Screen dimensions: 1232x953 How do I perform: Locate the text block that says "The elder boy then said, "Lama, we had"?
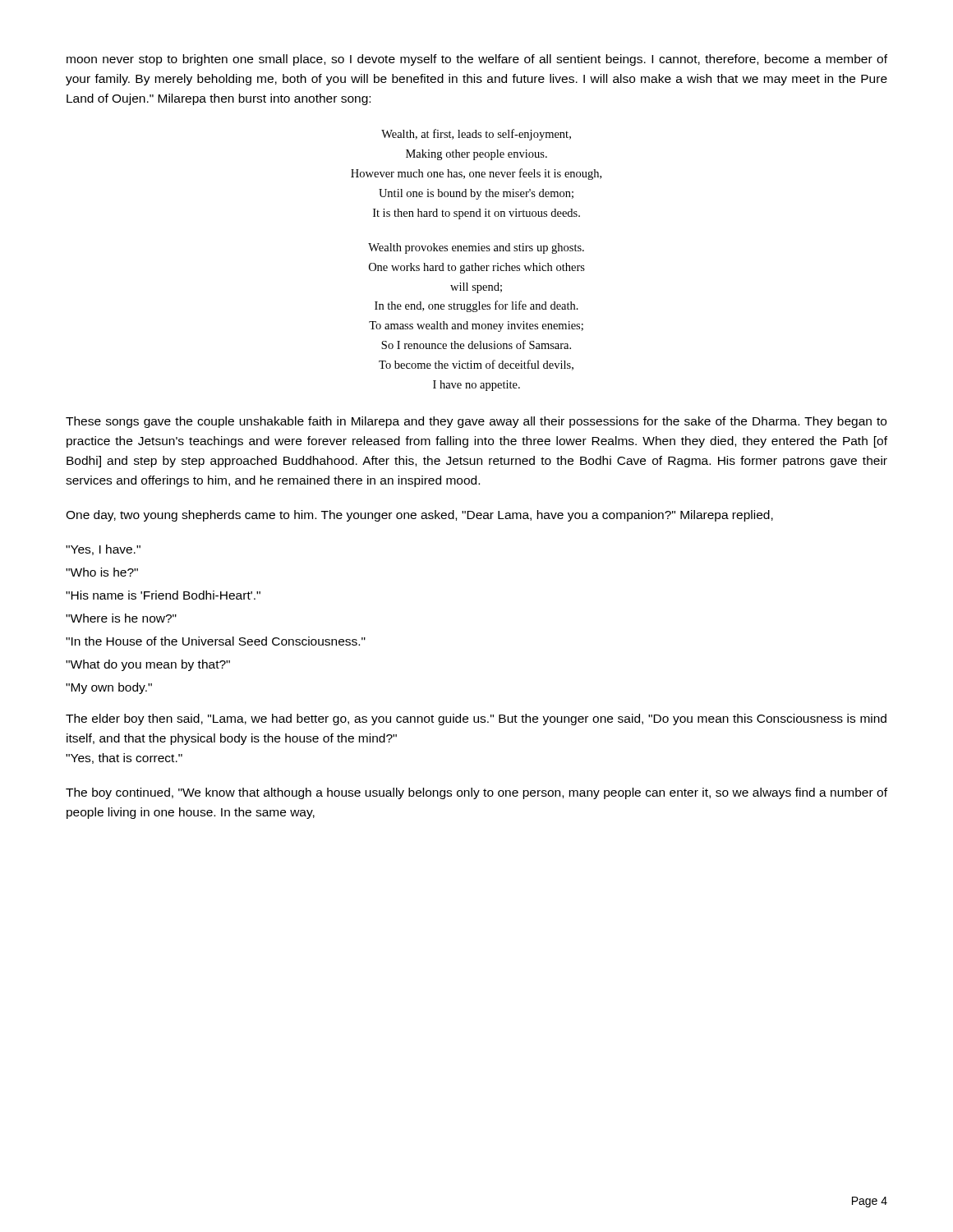point(476,719)
